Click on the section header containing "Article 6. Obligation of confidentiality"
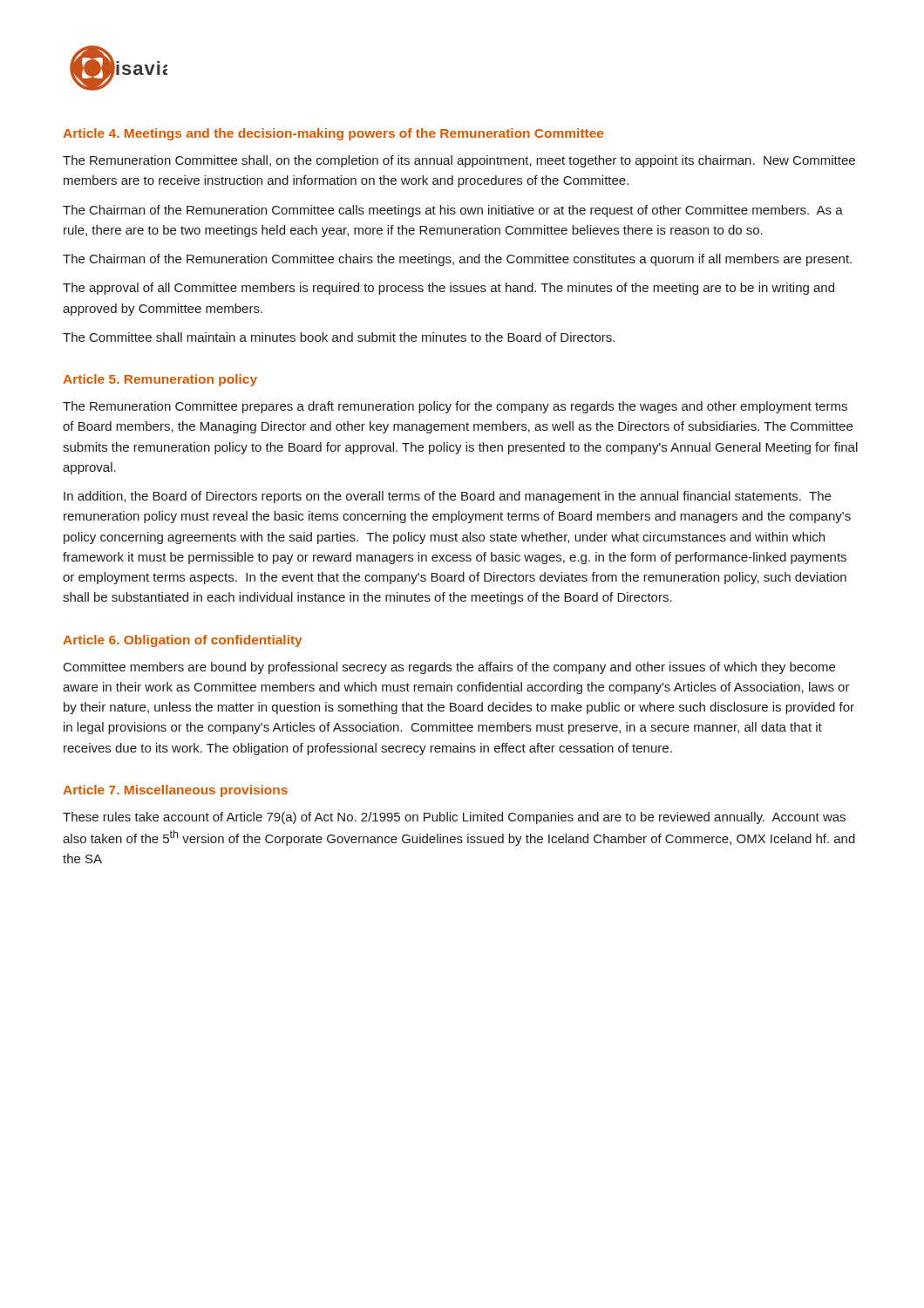This screenshot has width=924, height=1308. pyautogui.click(x=182, y=639)
